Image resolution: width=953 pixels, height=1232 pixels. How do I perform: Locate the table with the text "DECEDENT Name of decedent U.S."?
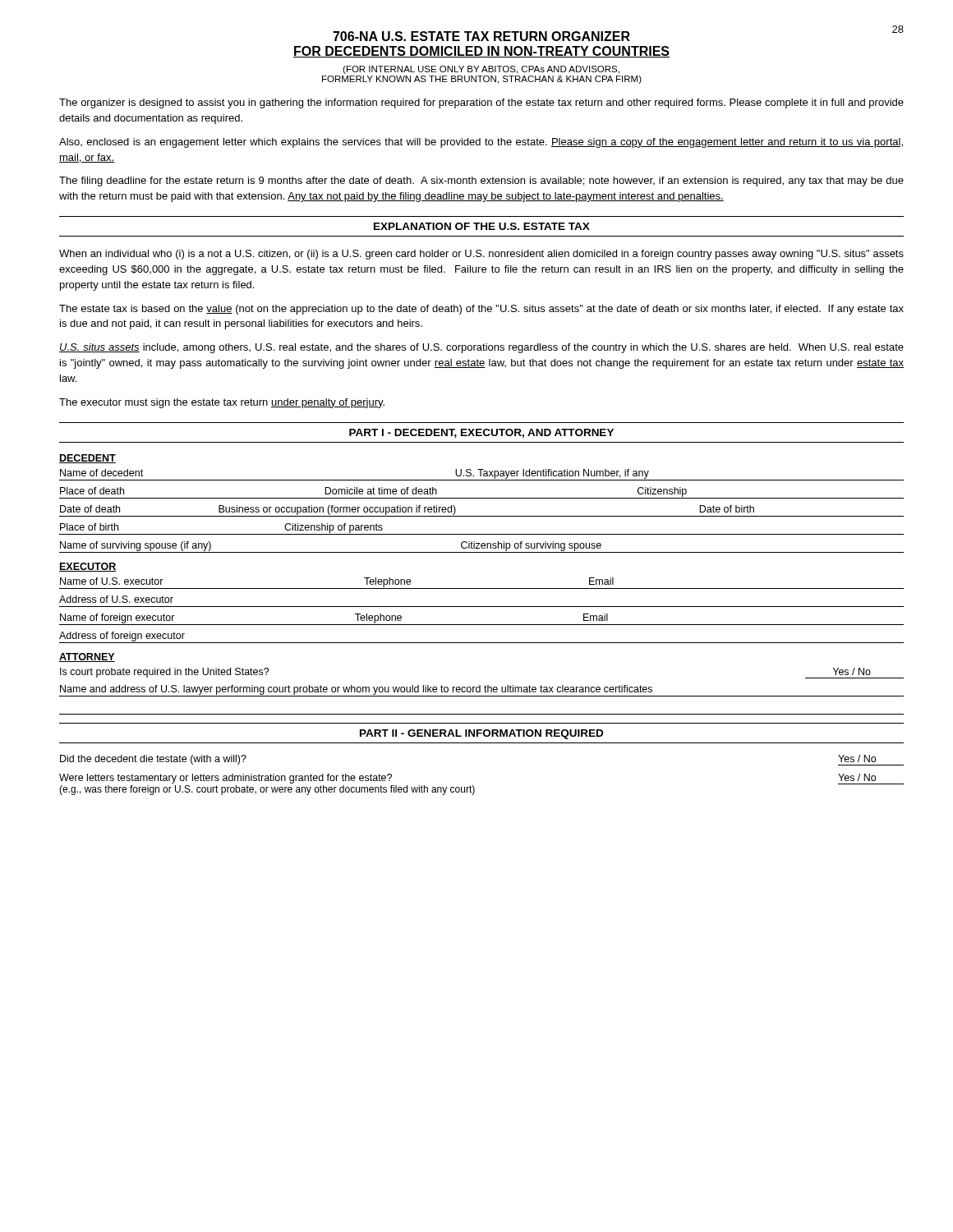(x=481, y=583)
